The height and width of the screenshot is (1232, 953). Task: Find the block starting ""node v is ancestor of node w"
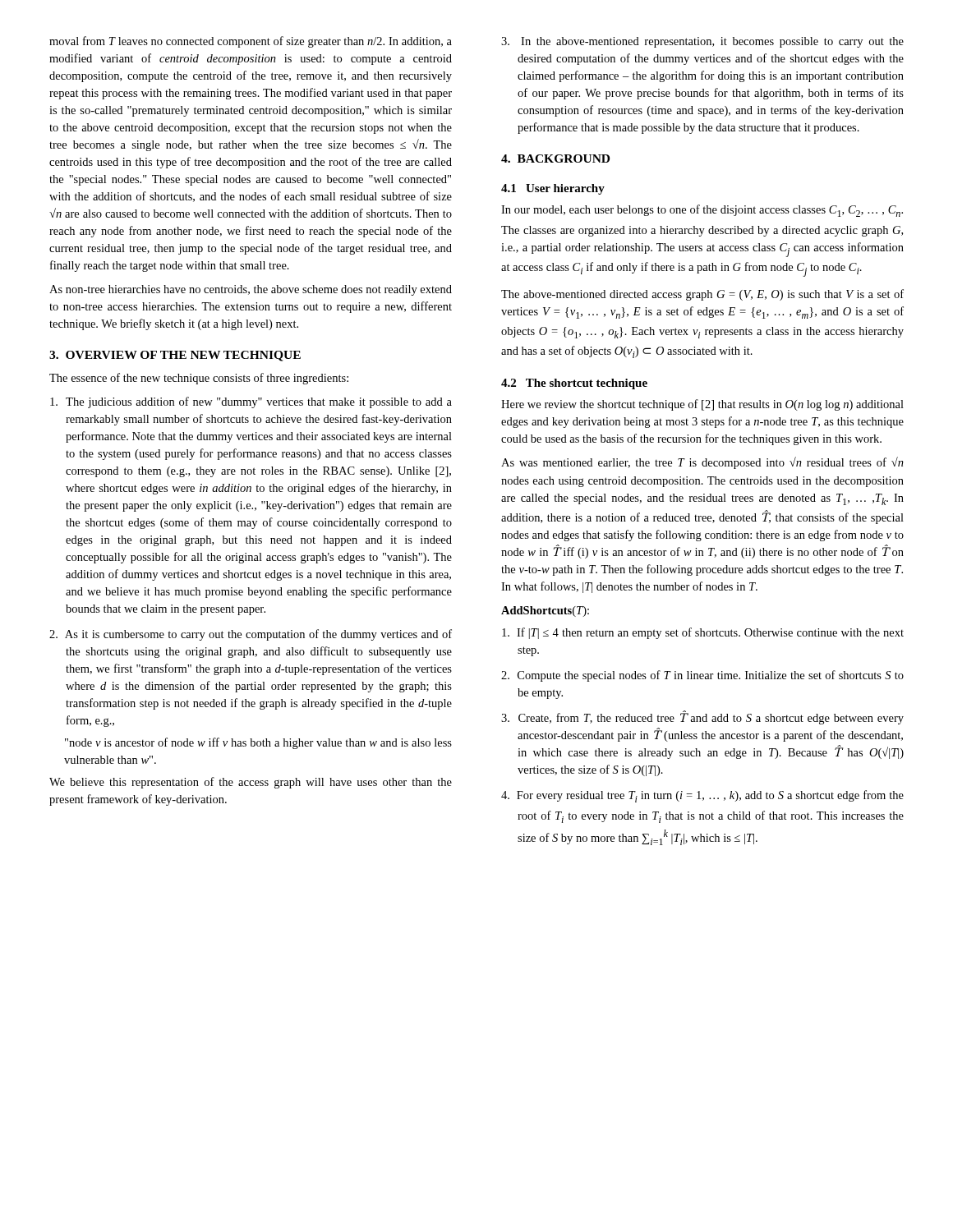click(258, 752)
